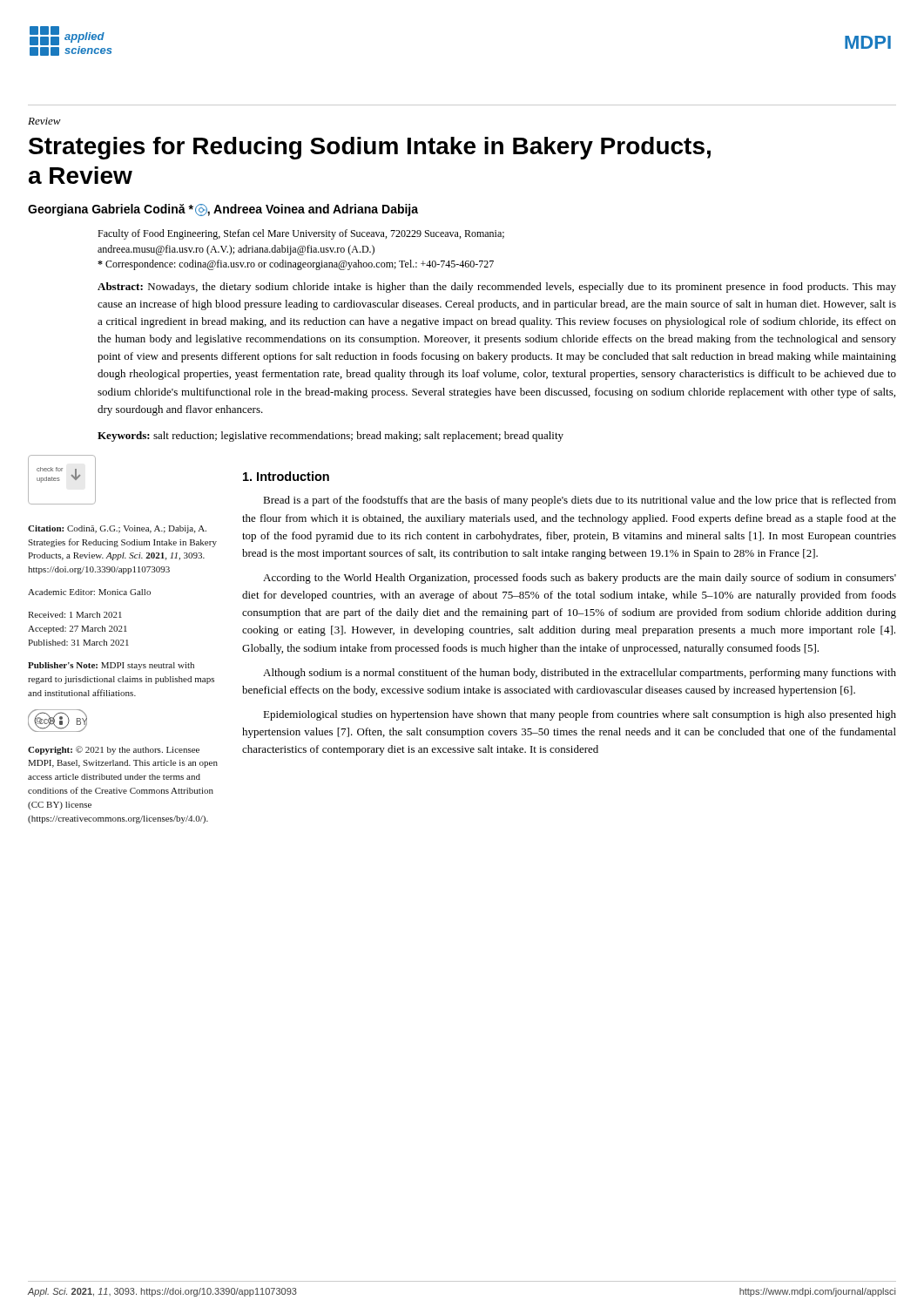Click the passage that begins "According to the World Health Organization, processed"

point(569,612)
